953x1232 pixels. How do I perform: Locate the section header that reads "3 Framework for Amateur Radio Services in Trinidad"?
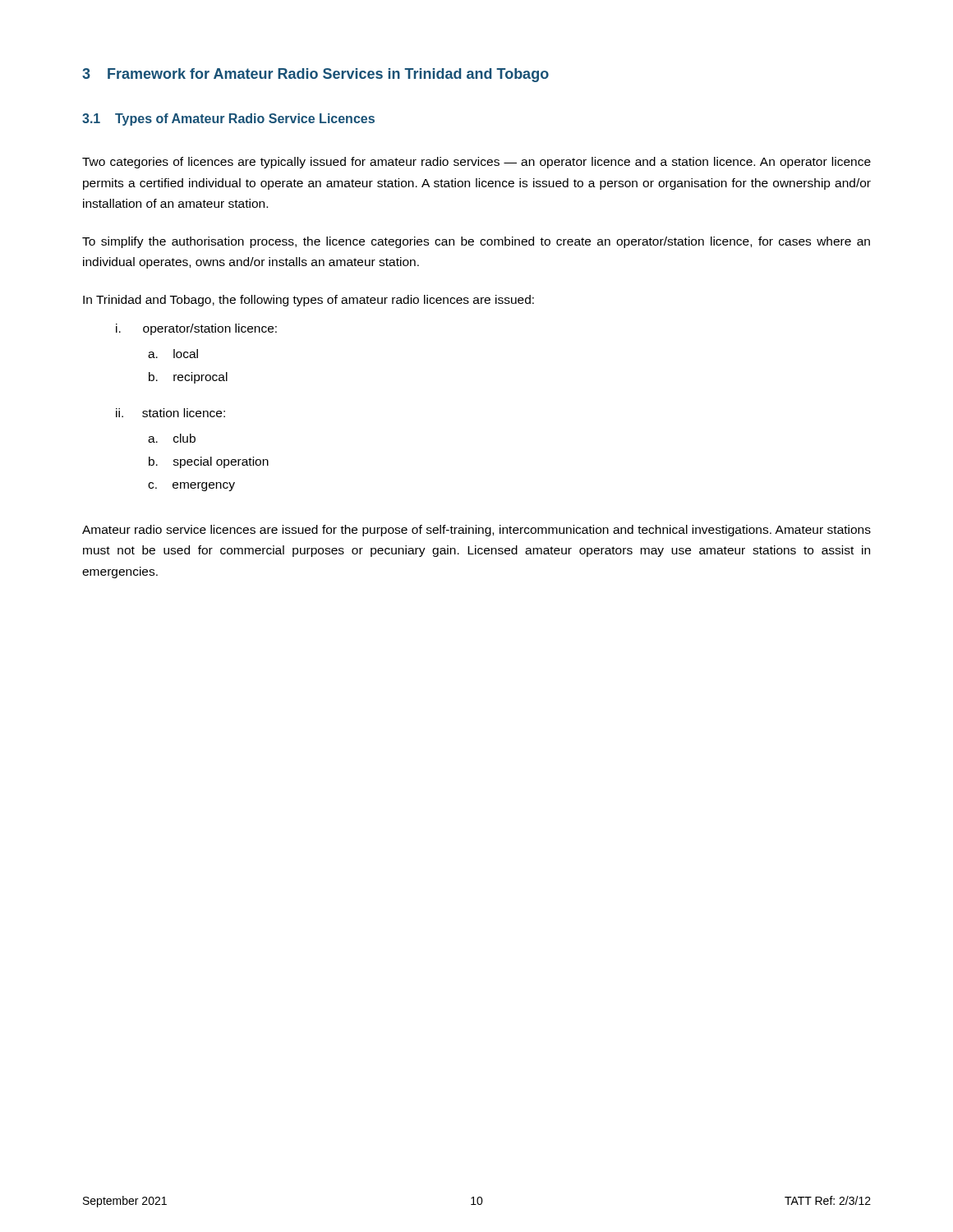[316, 74]
